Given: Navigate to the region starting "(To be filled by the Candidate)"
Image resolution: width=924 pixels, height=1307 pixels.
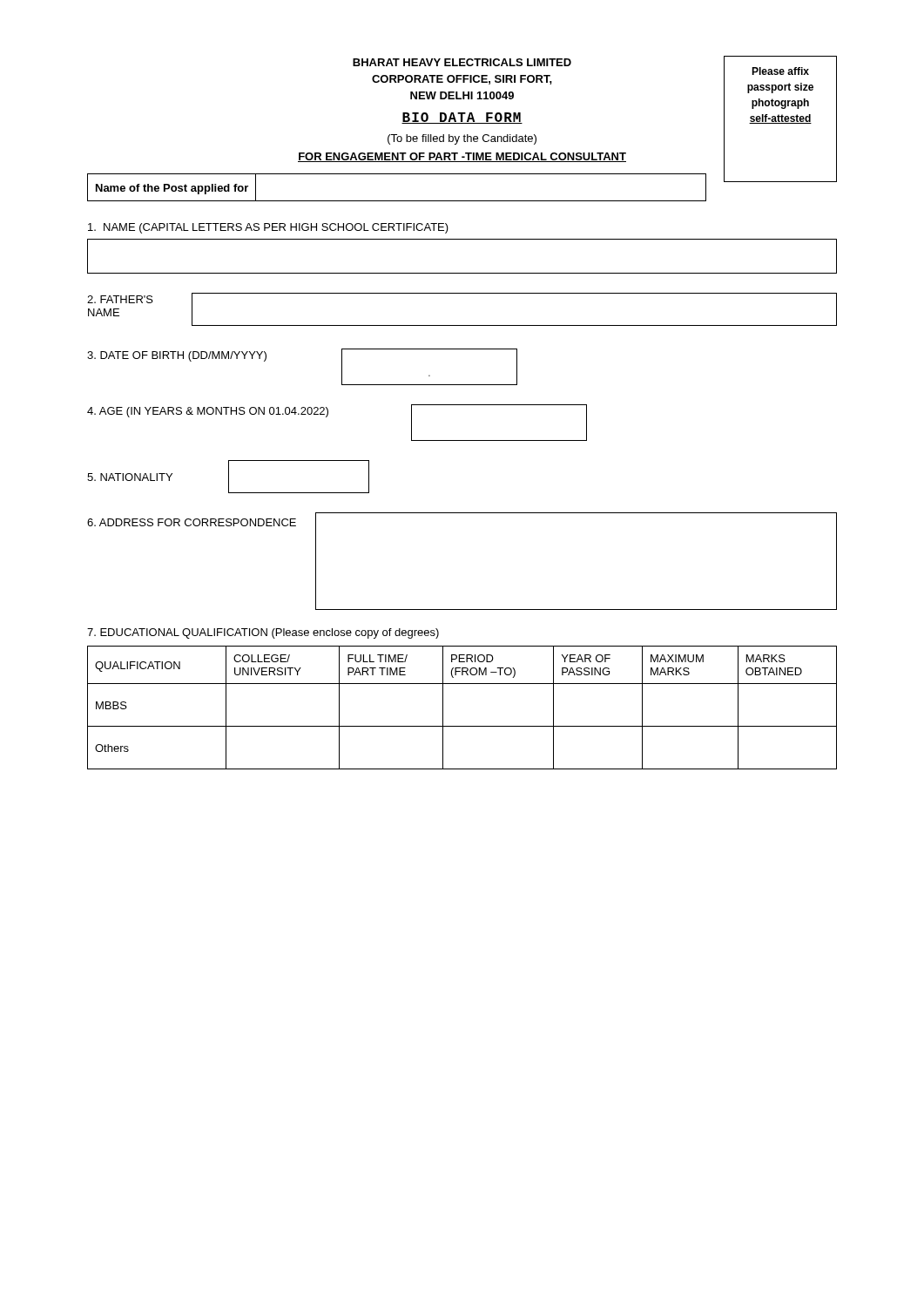Looking at the screenshot, I should pos(462,138).
